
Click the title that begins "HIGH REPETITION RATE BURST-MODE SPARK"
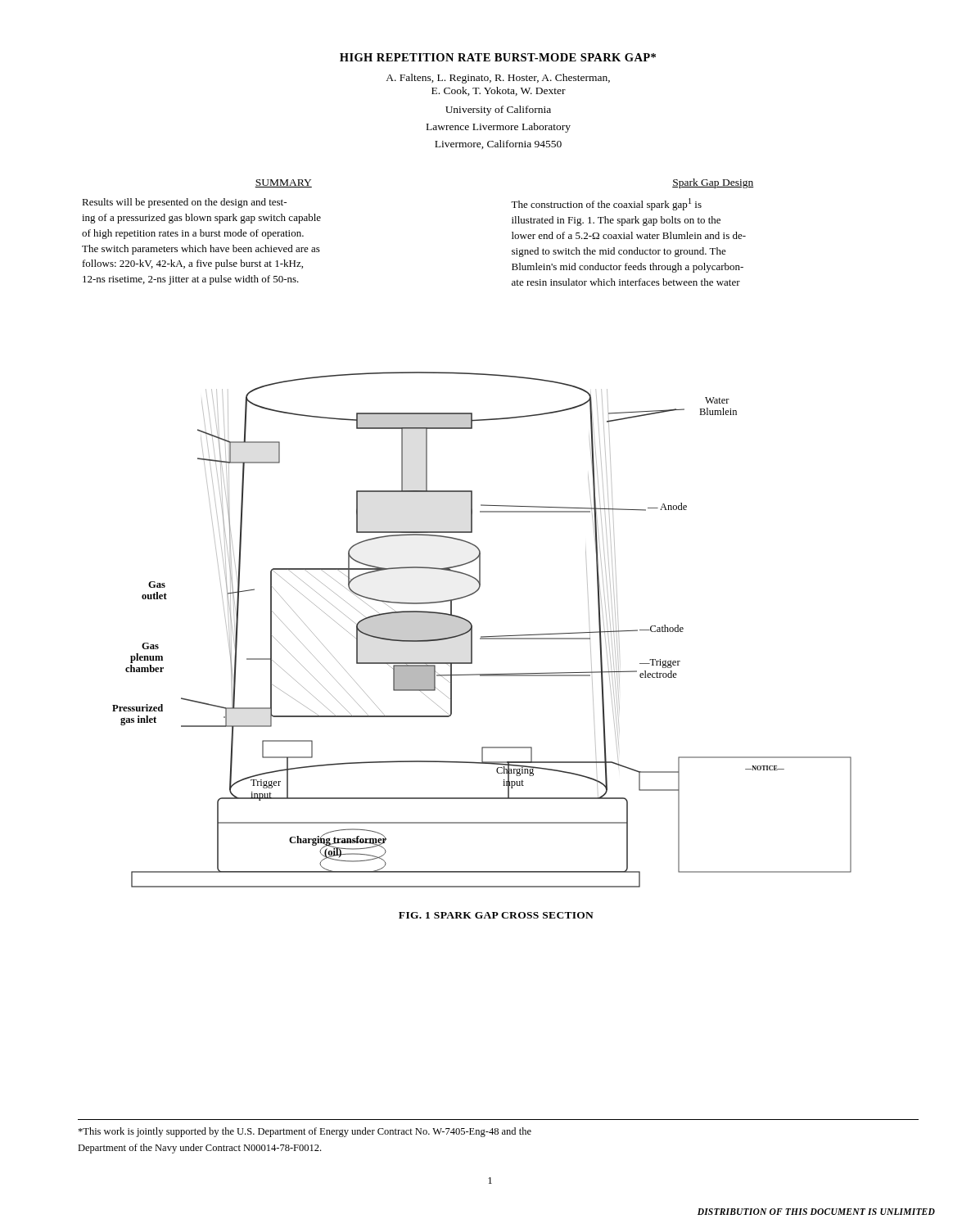(498, 57)
